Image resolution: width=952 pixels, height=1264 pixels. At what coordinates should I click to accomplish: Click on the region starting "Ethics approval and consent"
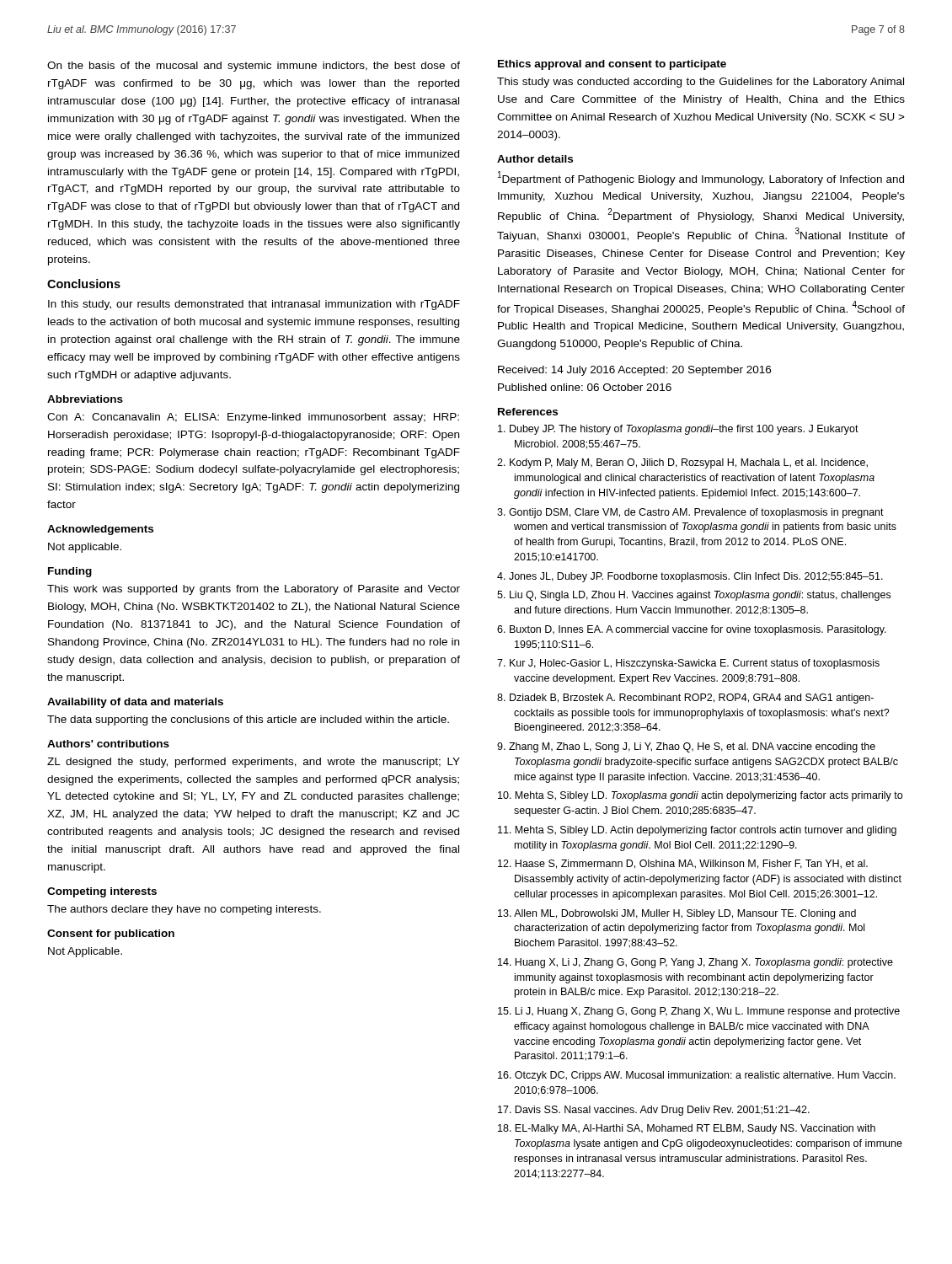tap(612, 64)
